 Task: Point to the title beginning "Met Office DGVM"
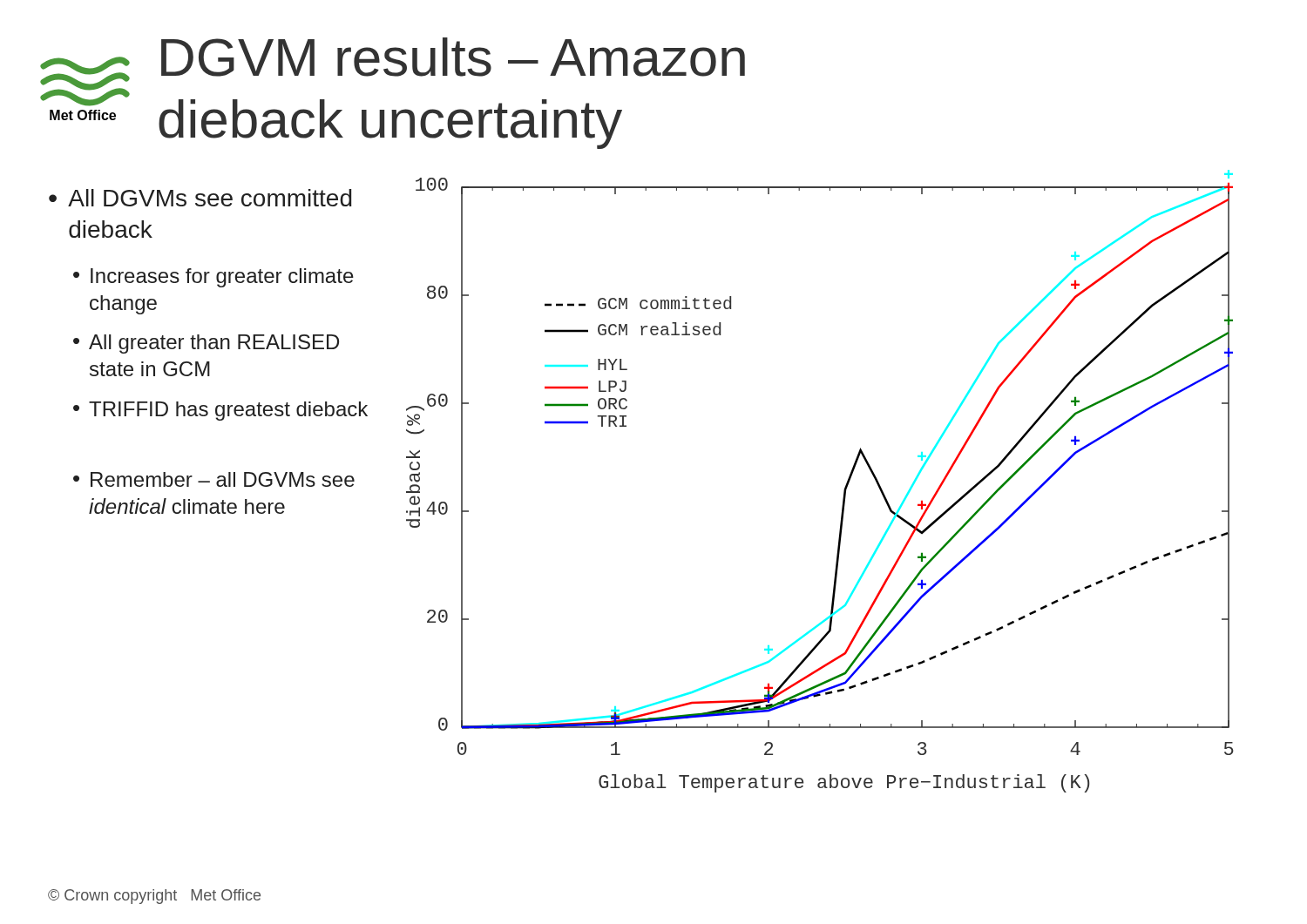click(x=392, y=88)
